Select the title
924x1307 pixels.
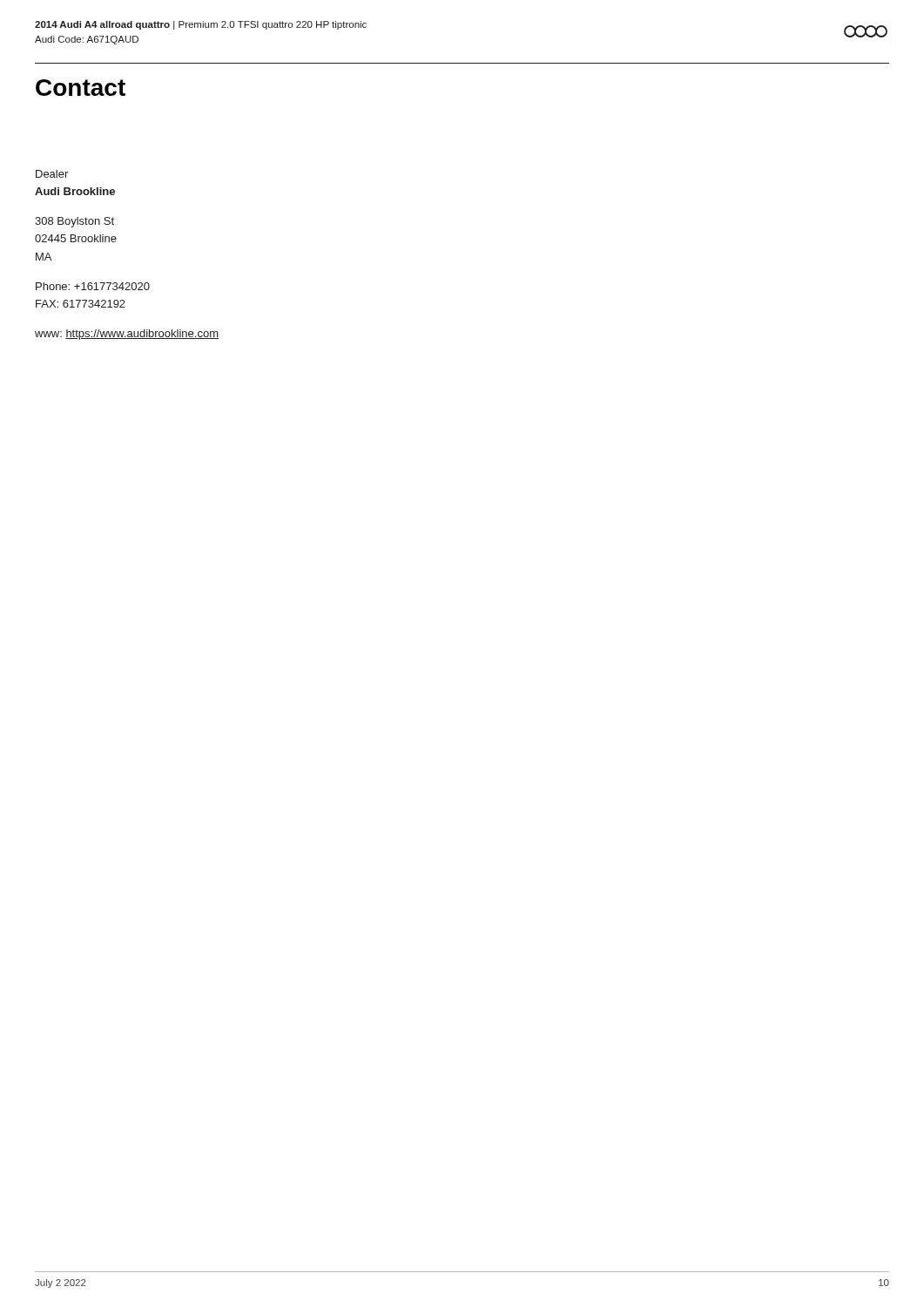click(80, 88)
